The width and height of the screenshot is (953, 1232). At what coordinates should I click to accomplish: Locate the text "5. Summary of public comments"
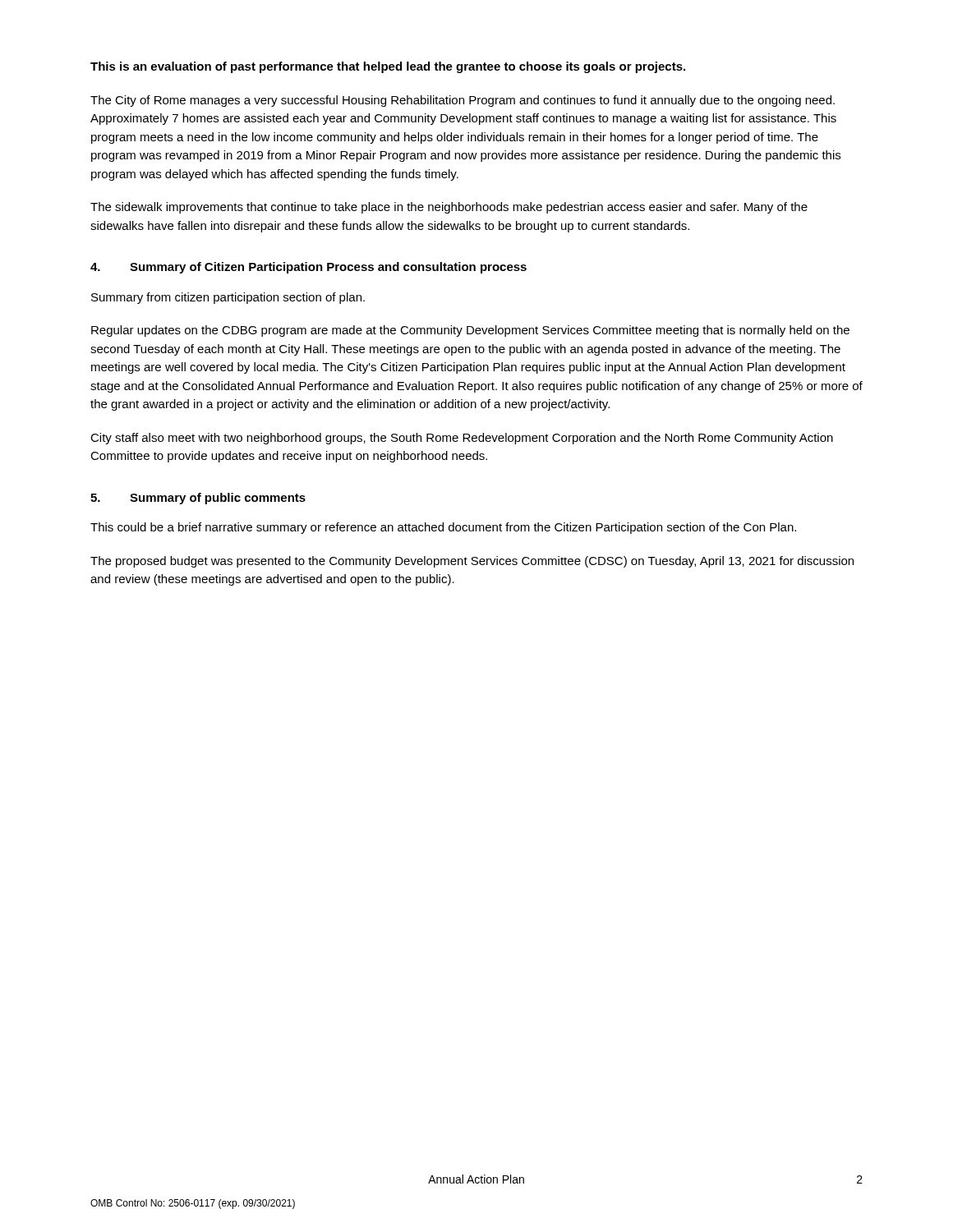point(198,497)
